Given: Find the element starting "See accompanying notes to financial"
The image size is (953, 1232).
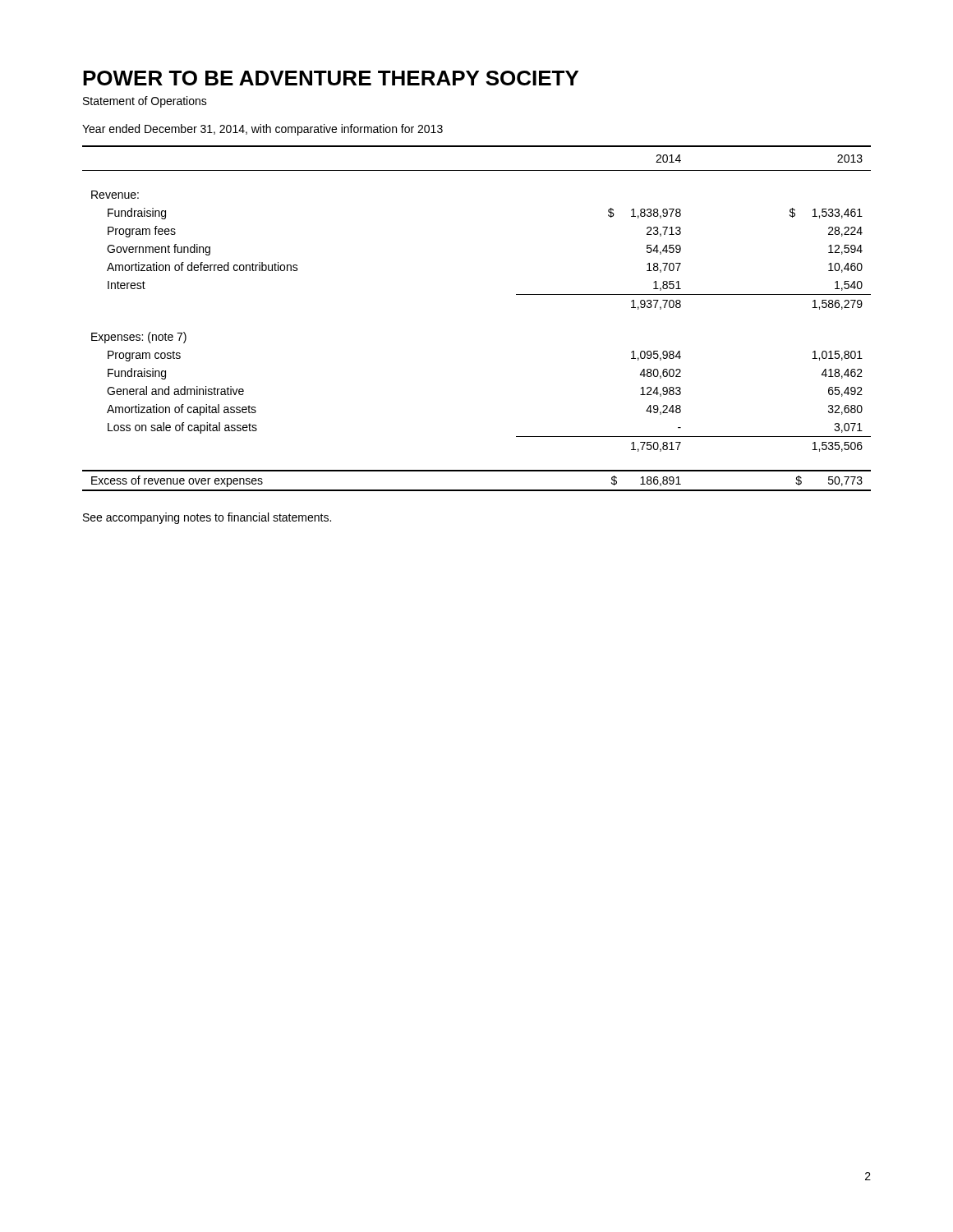Looking at the screenshot, I should 207,517.
